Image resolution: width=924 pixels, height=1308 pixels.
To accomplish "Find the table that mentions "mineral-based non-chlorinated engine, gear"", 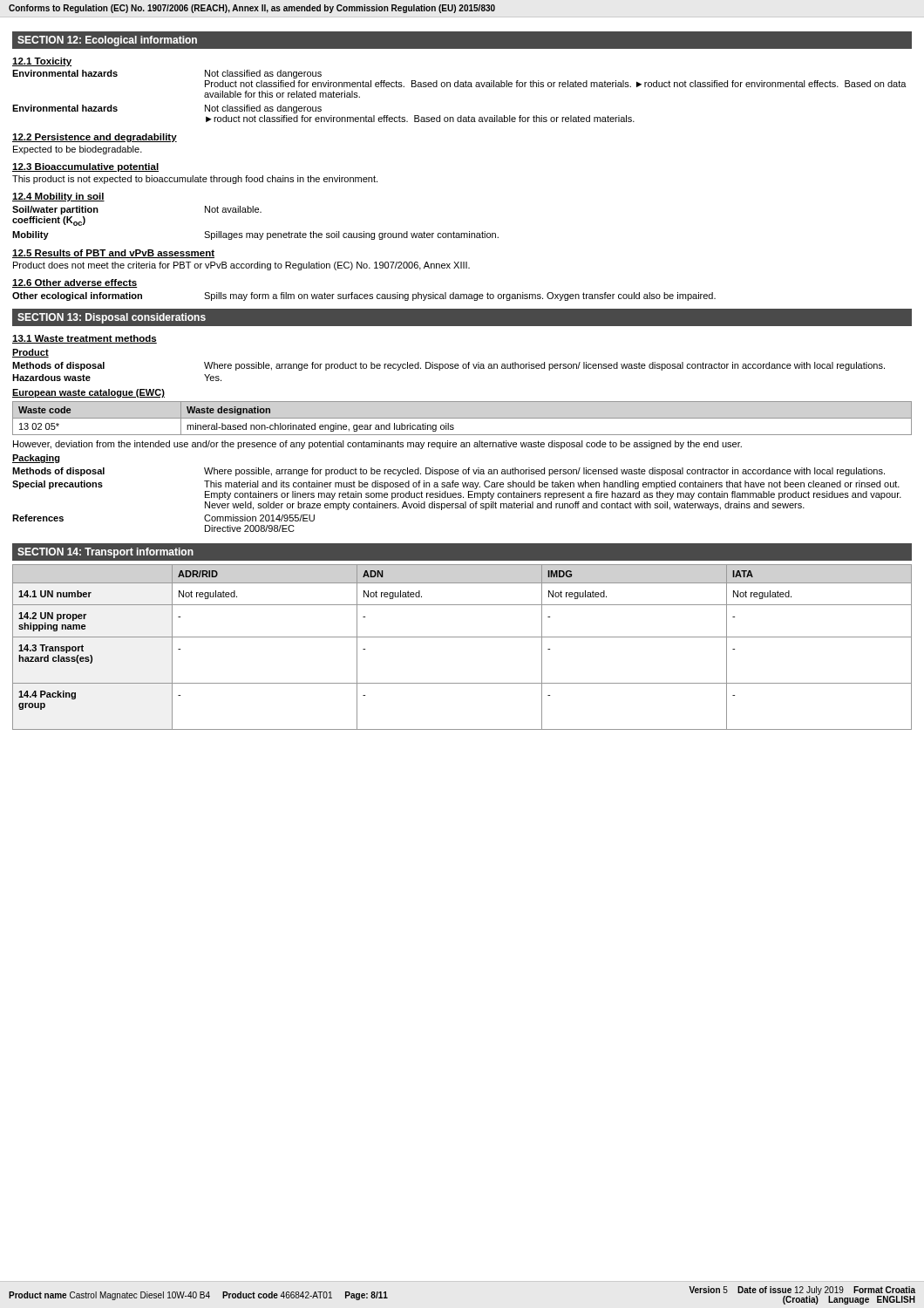I will (x=462, y=418).
